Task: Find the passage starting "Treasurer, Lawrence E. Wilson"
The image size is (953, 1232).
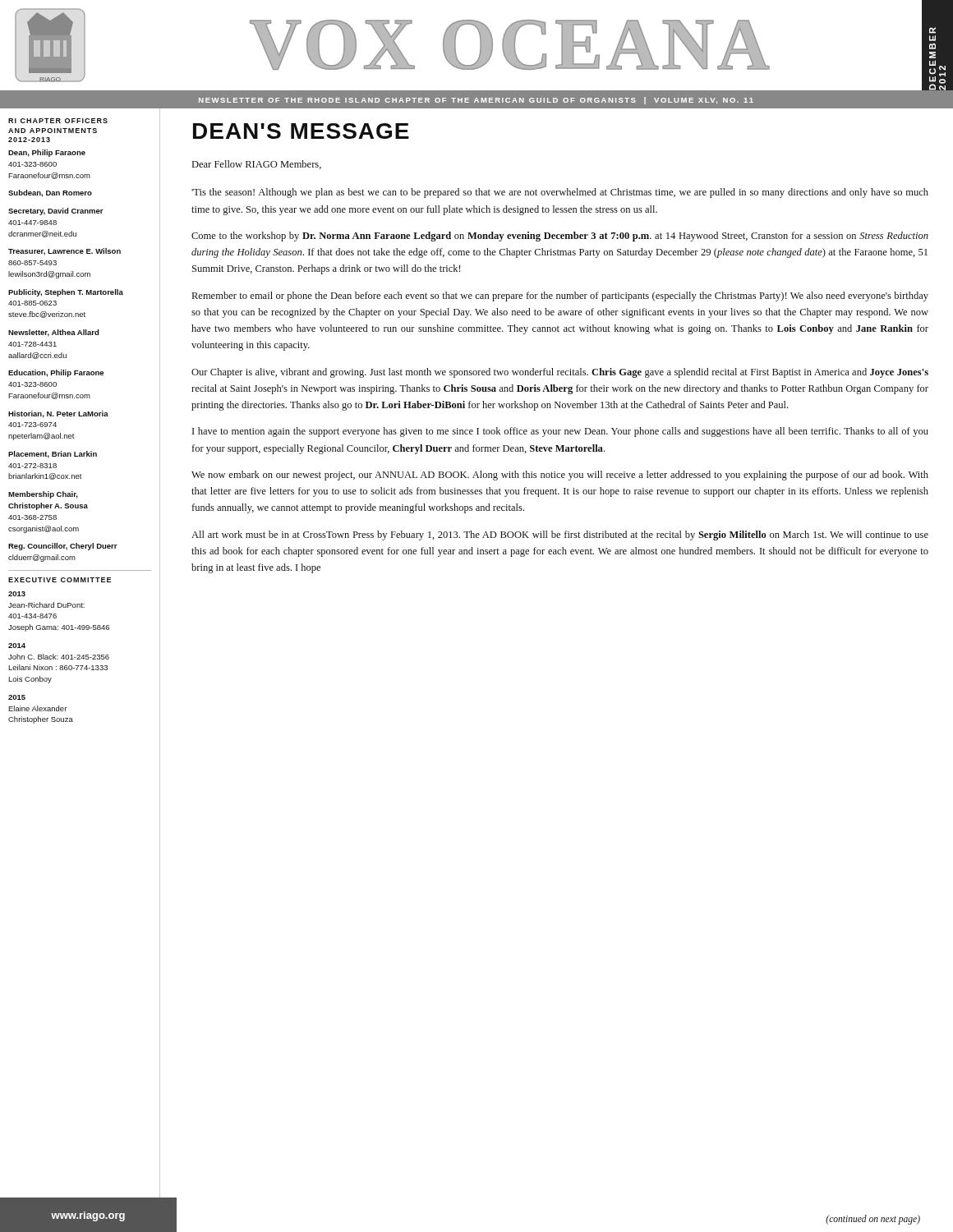Action: coord(65,263)
